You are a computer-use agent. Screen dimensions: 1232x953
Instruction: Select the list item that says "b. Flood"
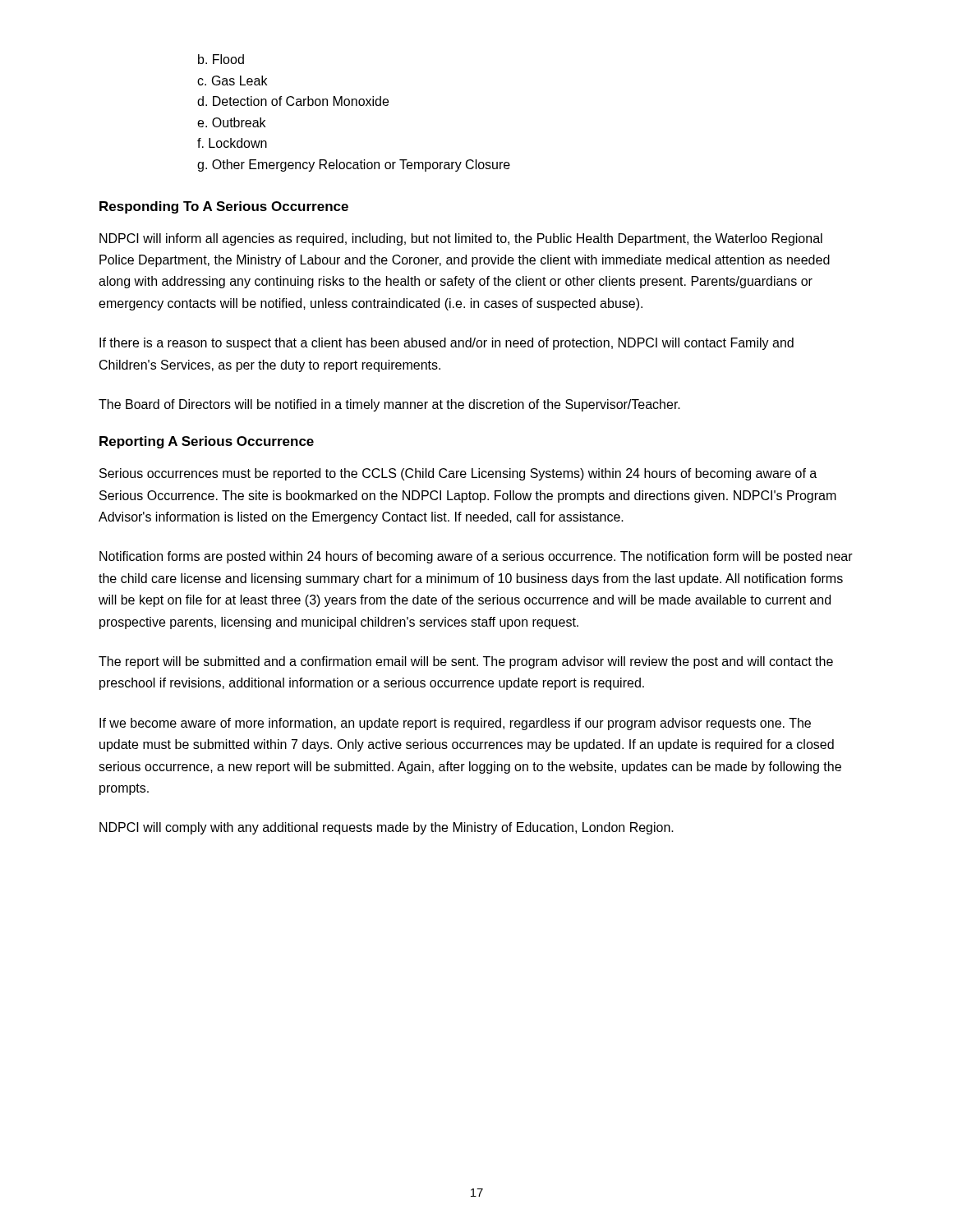221,60
